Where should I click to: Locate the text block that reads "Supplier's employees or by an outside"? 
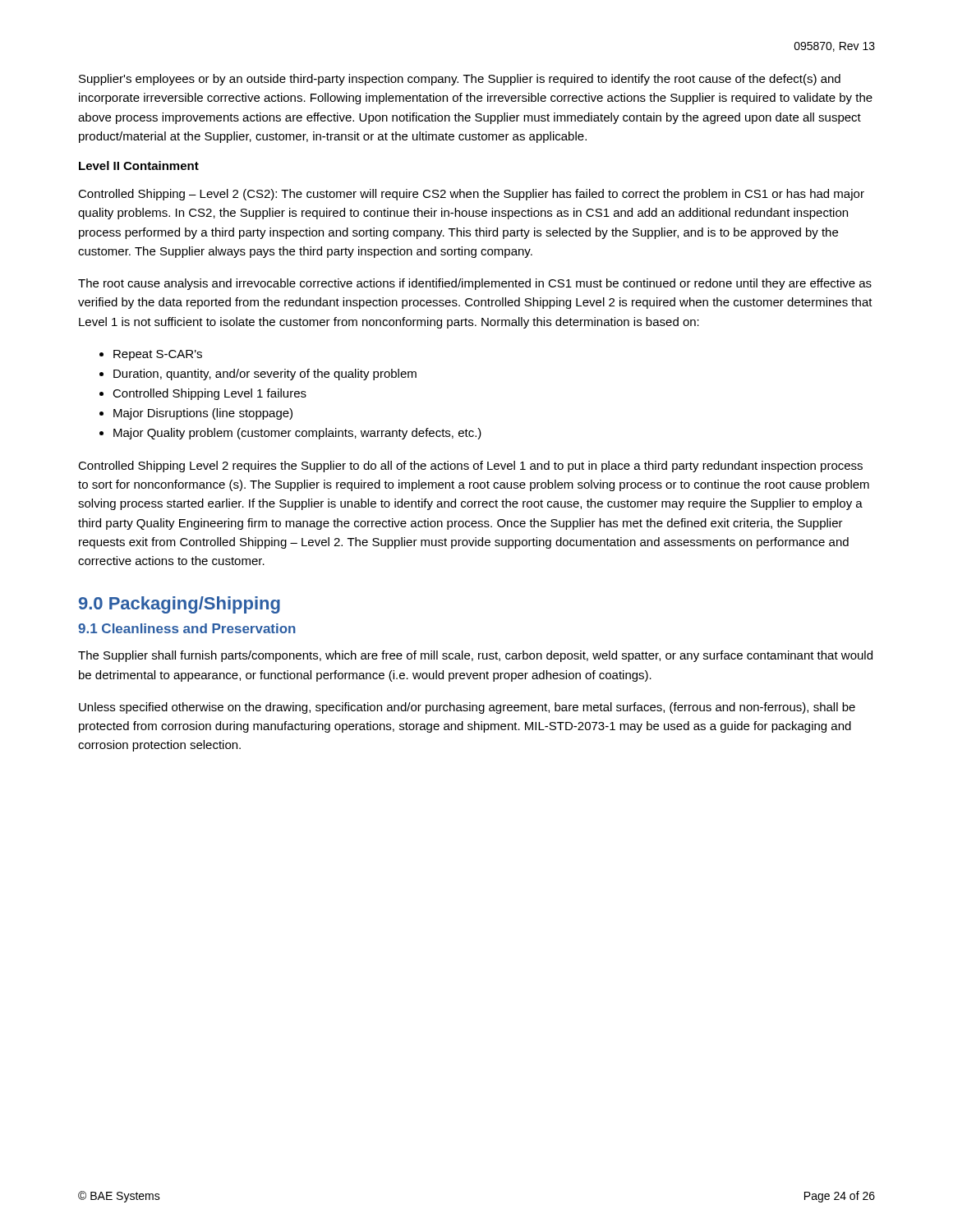[475, 107]
